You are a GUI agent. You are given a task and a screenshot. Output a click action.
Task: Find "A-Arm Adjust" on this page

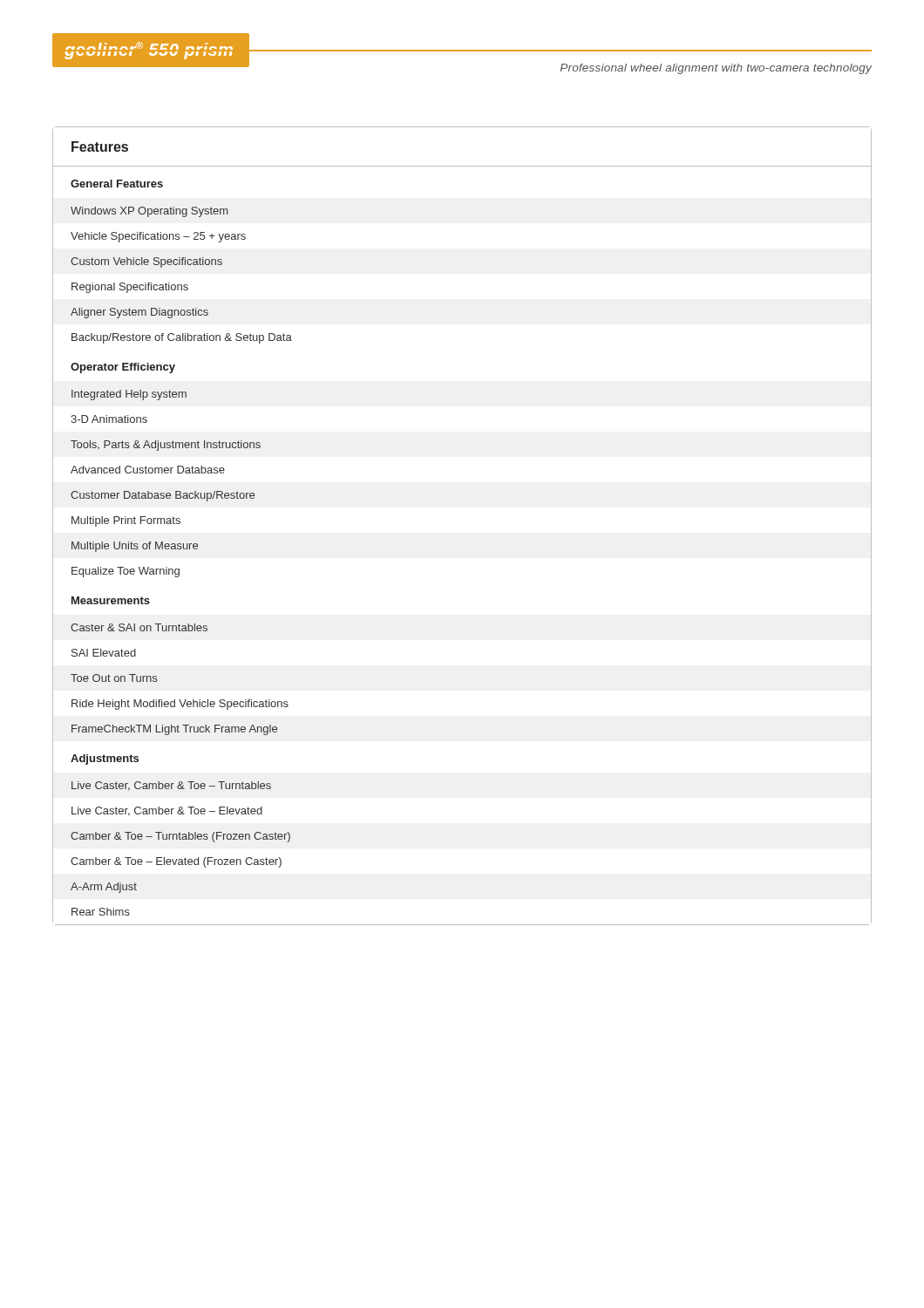coord(104,886)
